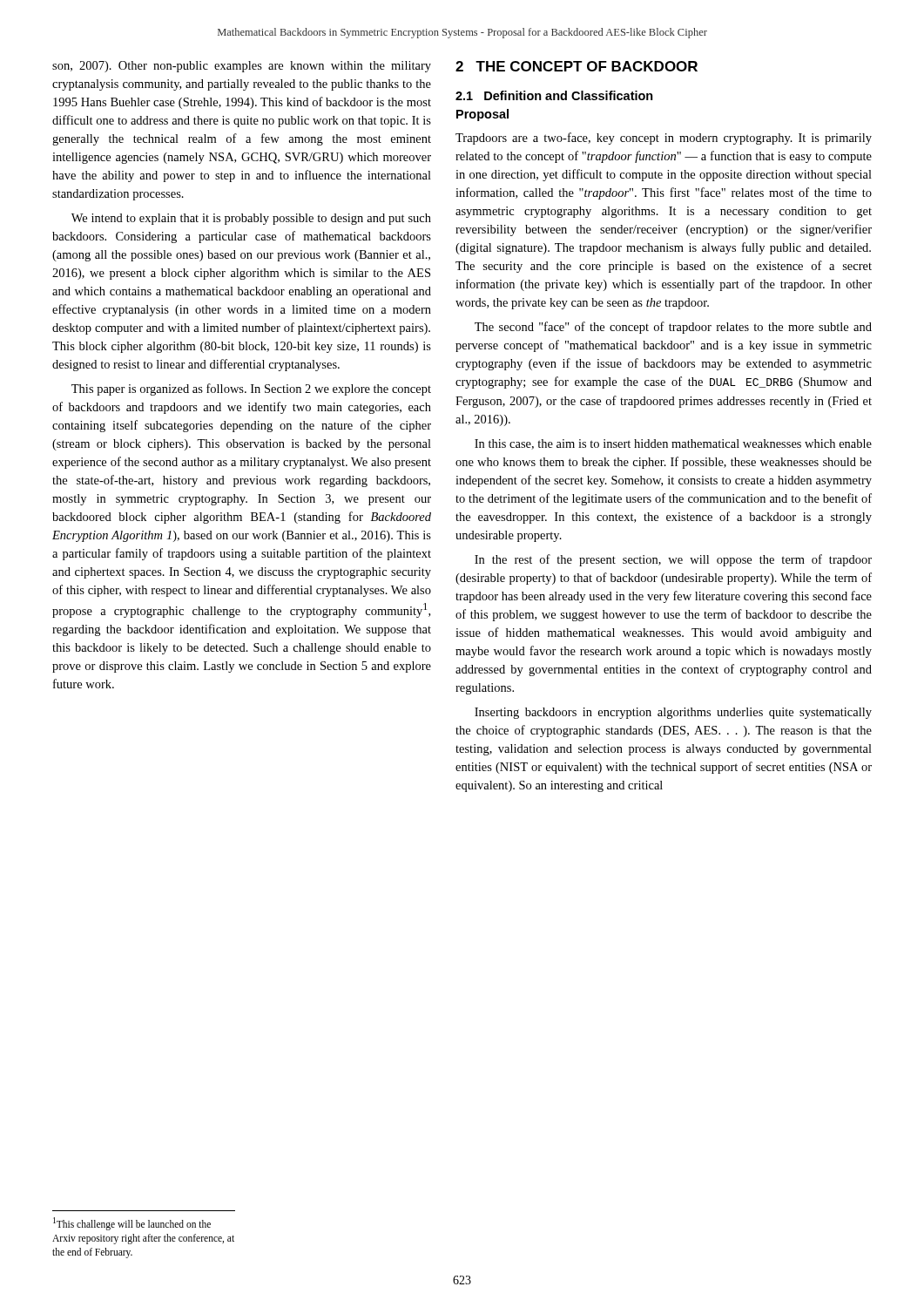The height and width of the screenshot is (1307, 924).
Task: Locate the block of text that opens with "Trapdoors are a two-face, key concept in"
Action: coord(664,220)
